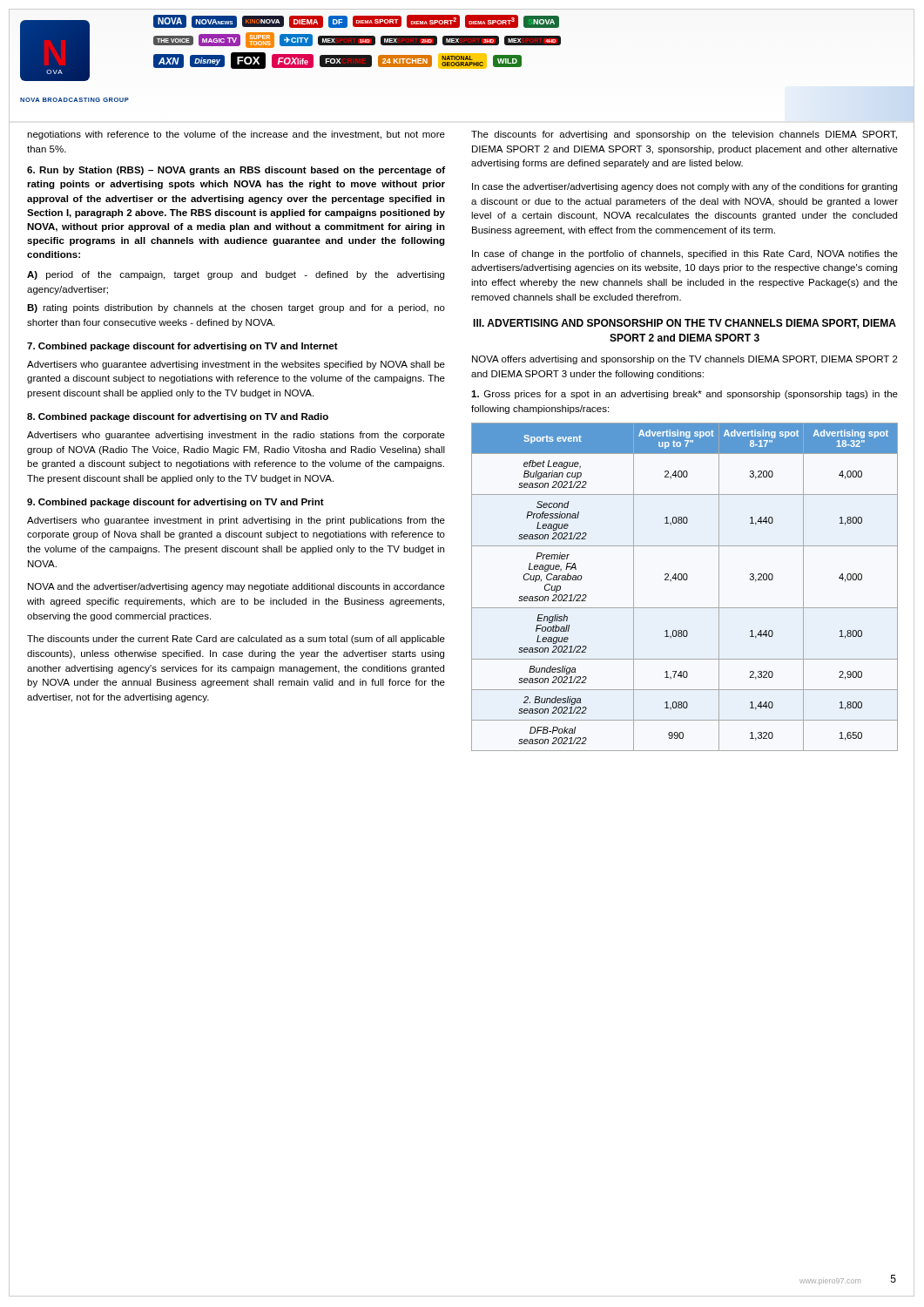Point to the region starting "The discounts under the current Rate Card are"

[x=236, y=668]
